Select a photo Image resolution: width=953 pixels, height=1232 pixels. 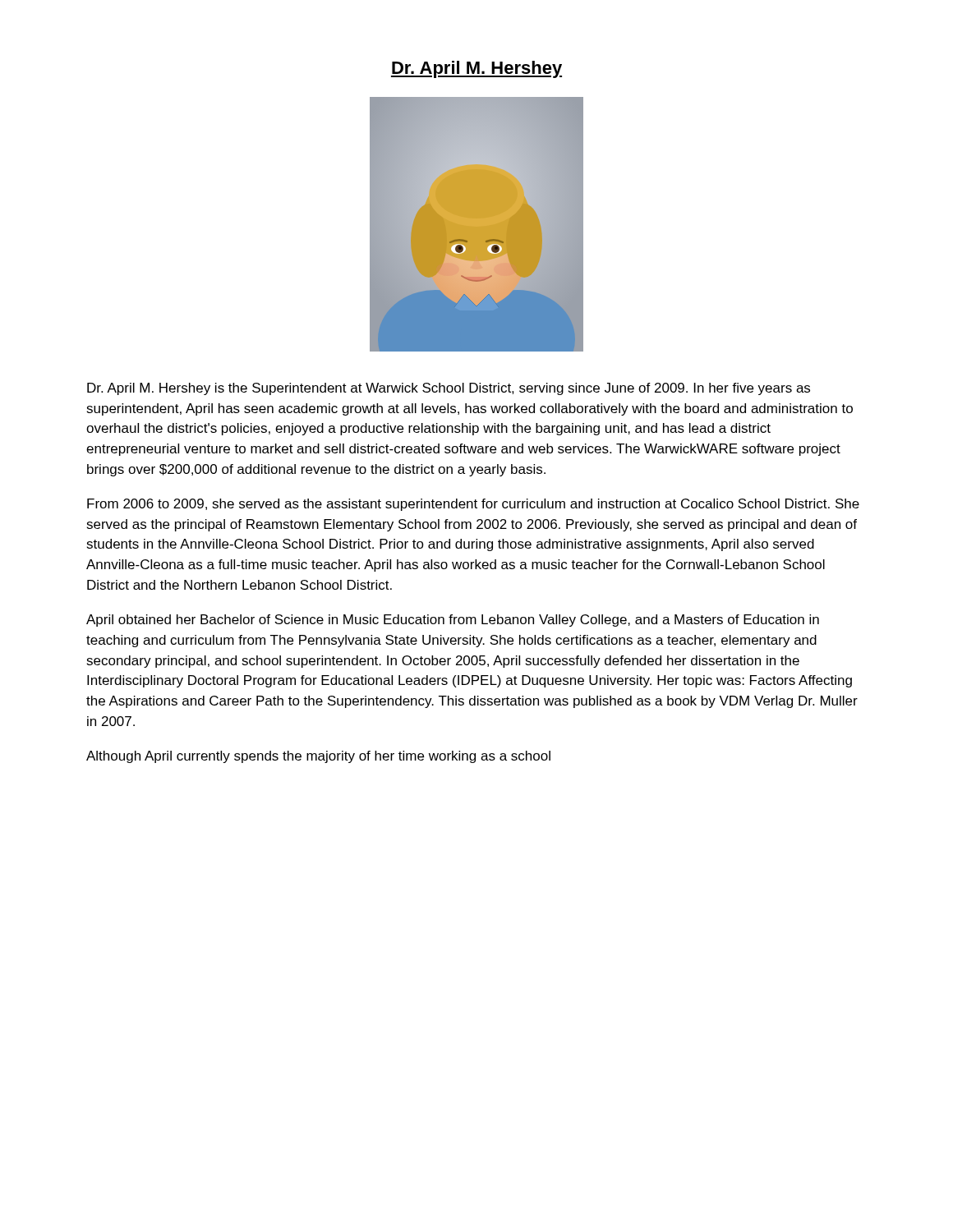(x=476, y=226)
